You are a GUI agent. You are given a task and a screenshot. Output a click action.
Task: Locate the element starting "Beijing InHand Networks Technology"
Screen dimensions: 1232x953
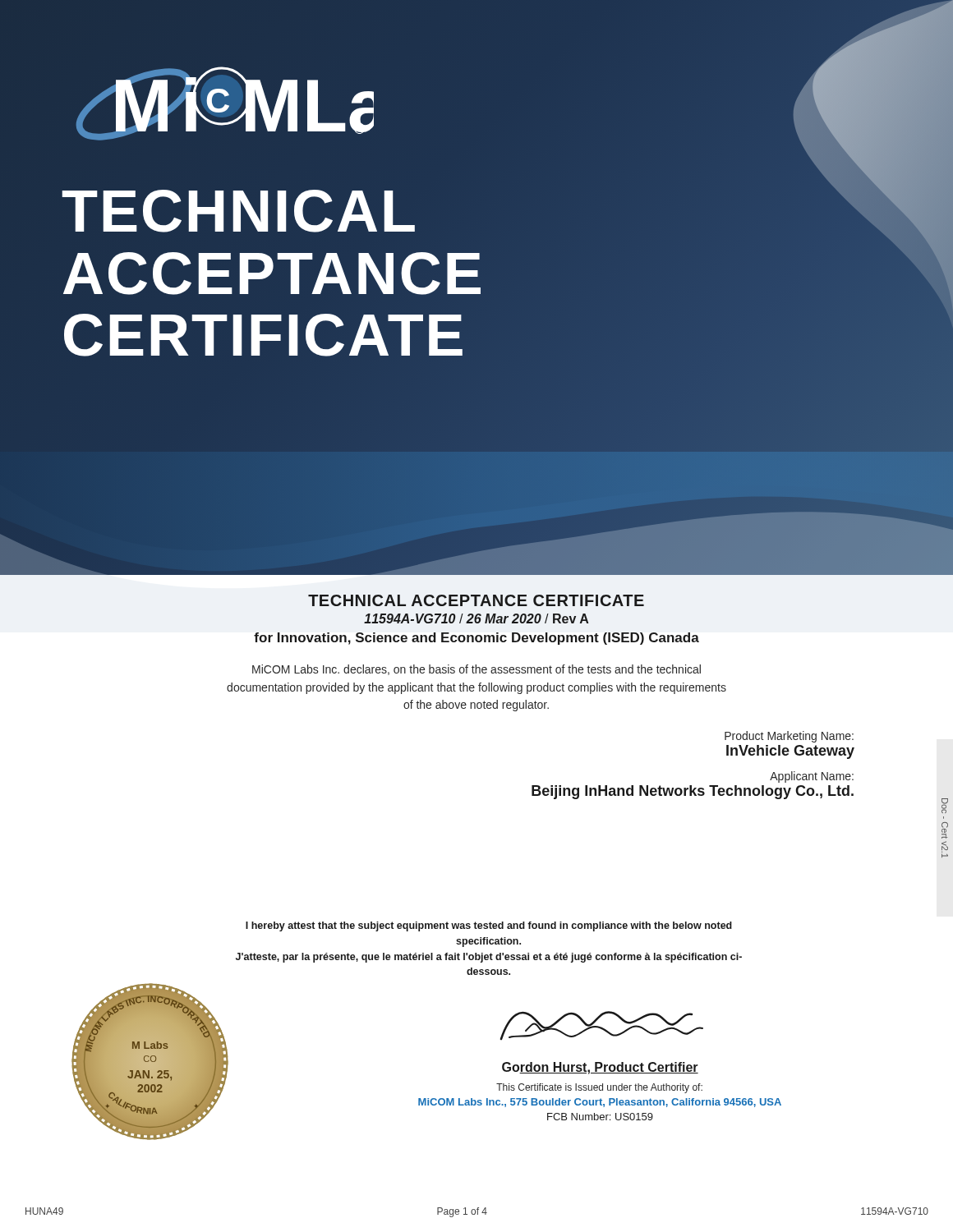(x=693, y=791)
